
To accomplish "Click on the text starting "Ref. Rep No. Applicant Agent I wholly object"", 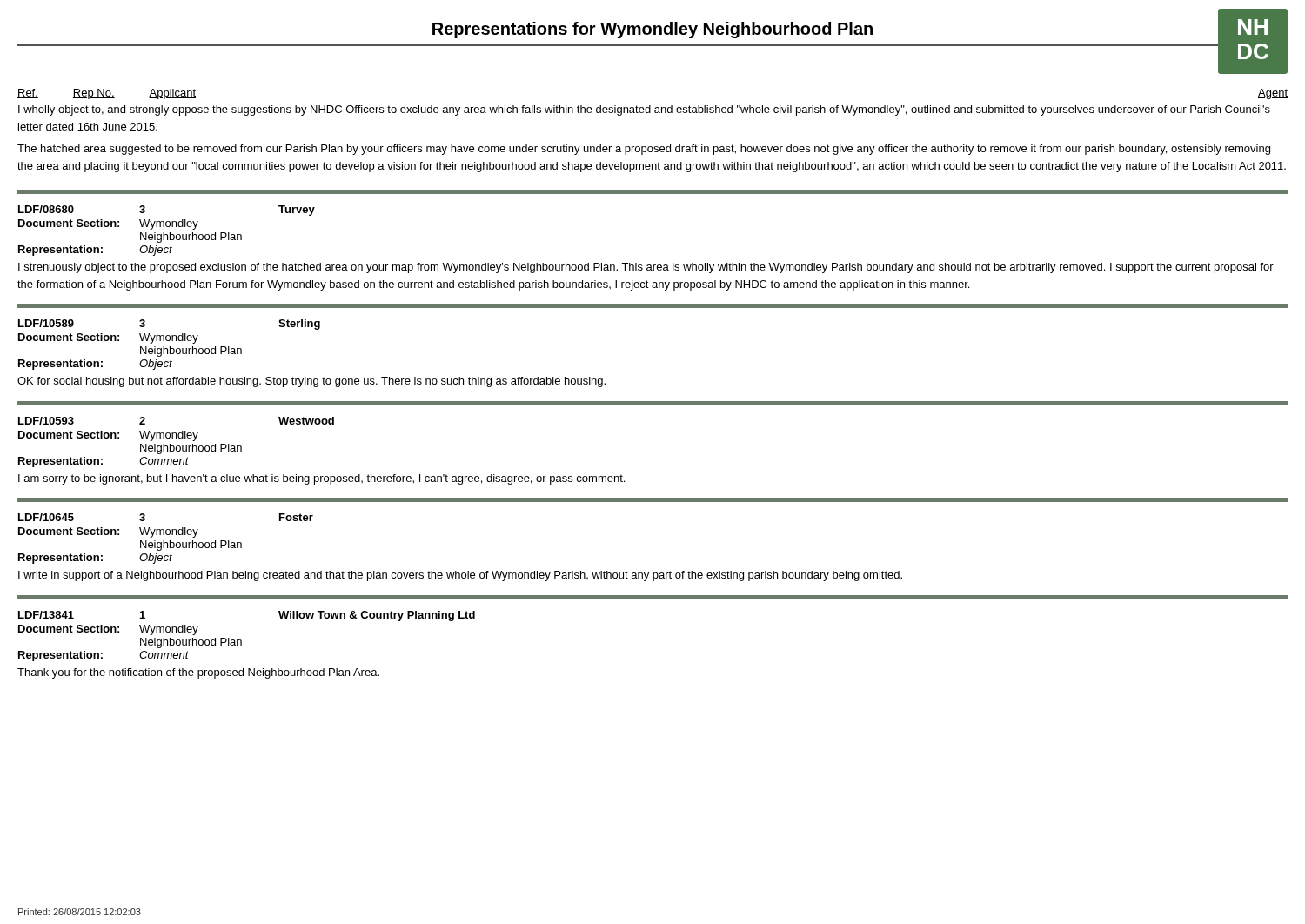I will pyautogui.click(x=27, y=94).
